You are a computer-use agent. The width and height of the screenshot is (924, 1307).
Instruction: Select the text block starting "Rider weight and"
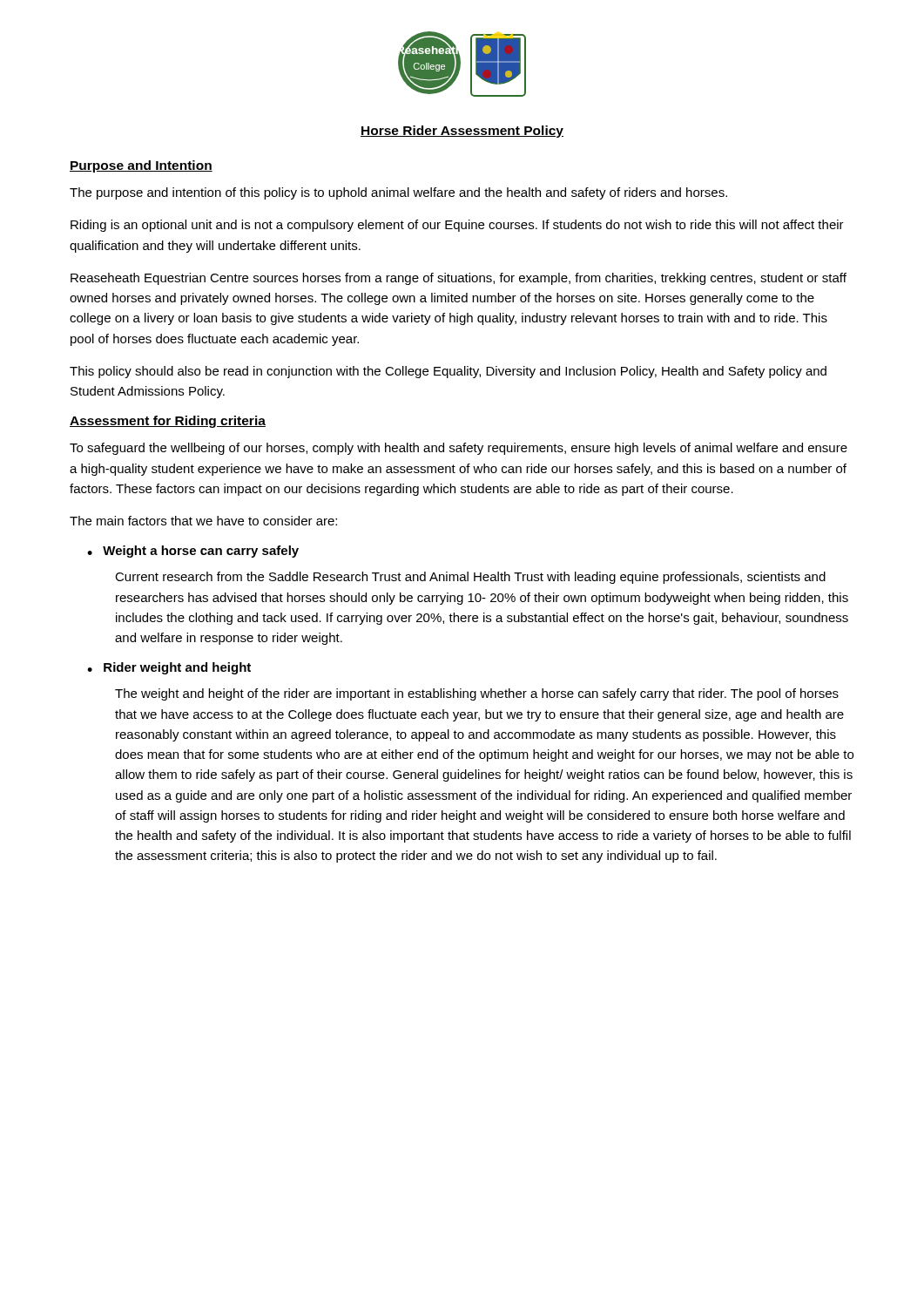(177, 667)
